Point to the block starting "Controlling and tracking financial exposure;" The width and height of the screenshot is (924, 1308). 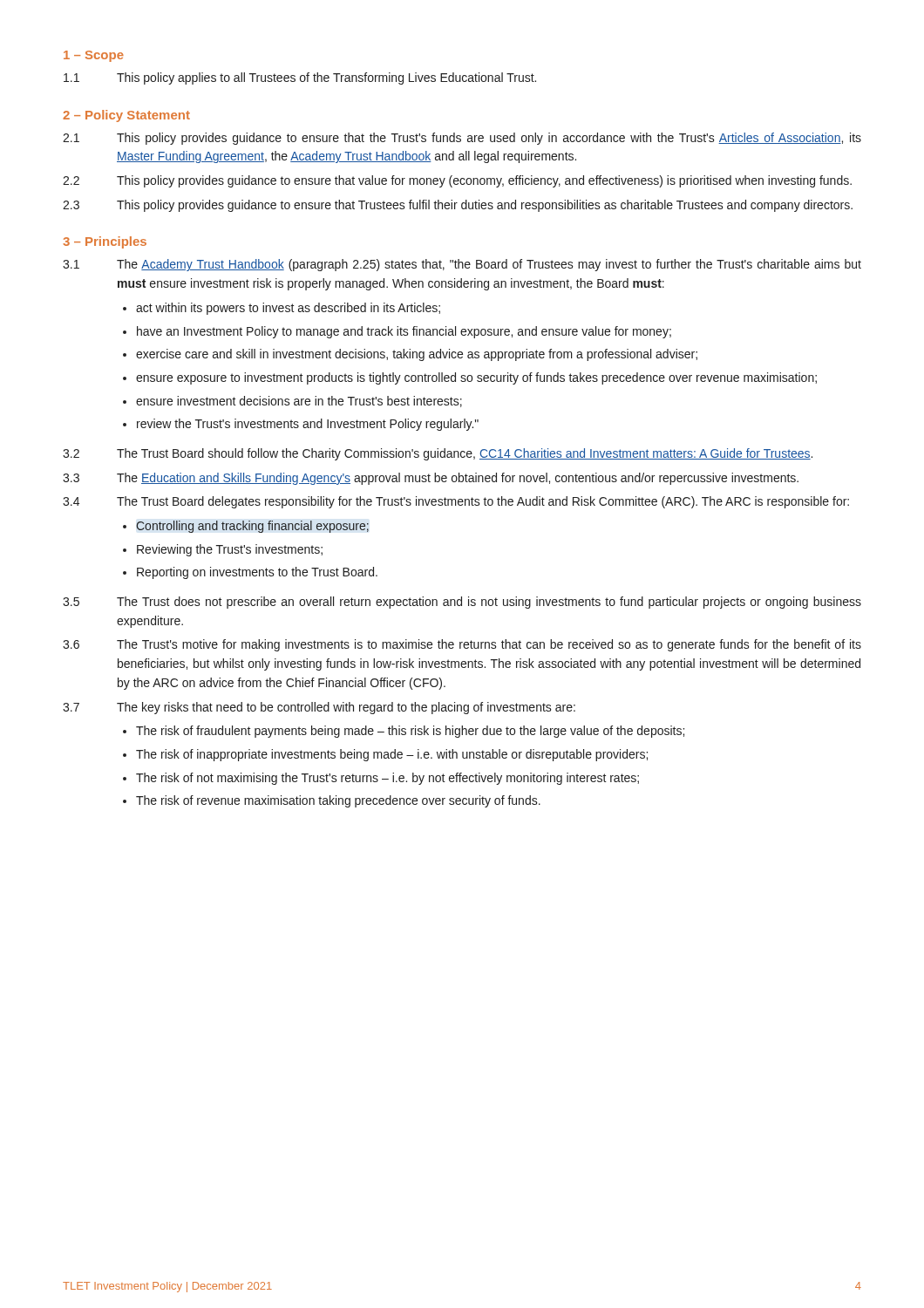pyautogui.click(x=253, y=526)
